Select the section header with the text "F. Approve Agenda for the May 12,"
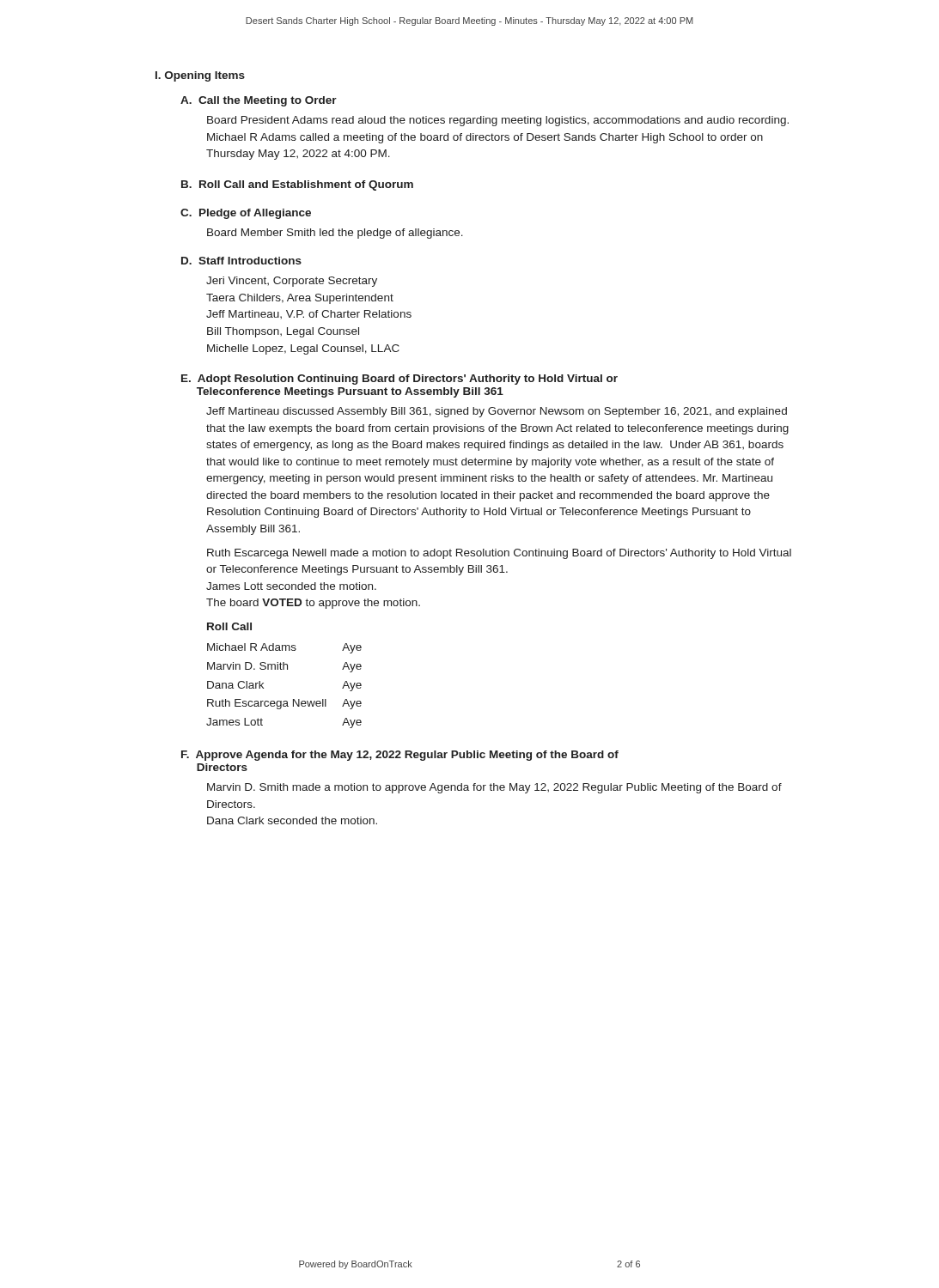This screenshot has width=939, height=1288. pyautogui.click(x=399, y=761)
